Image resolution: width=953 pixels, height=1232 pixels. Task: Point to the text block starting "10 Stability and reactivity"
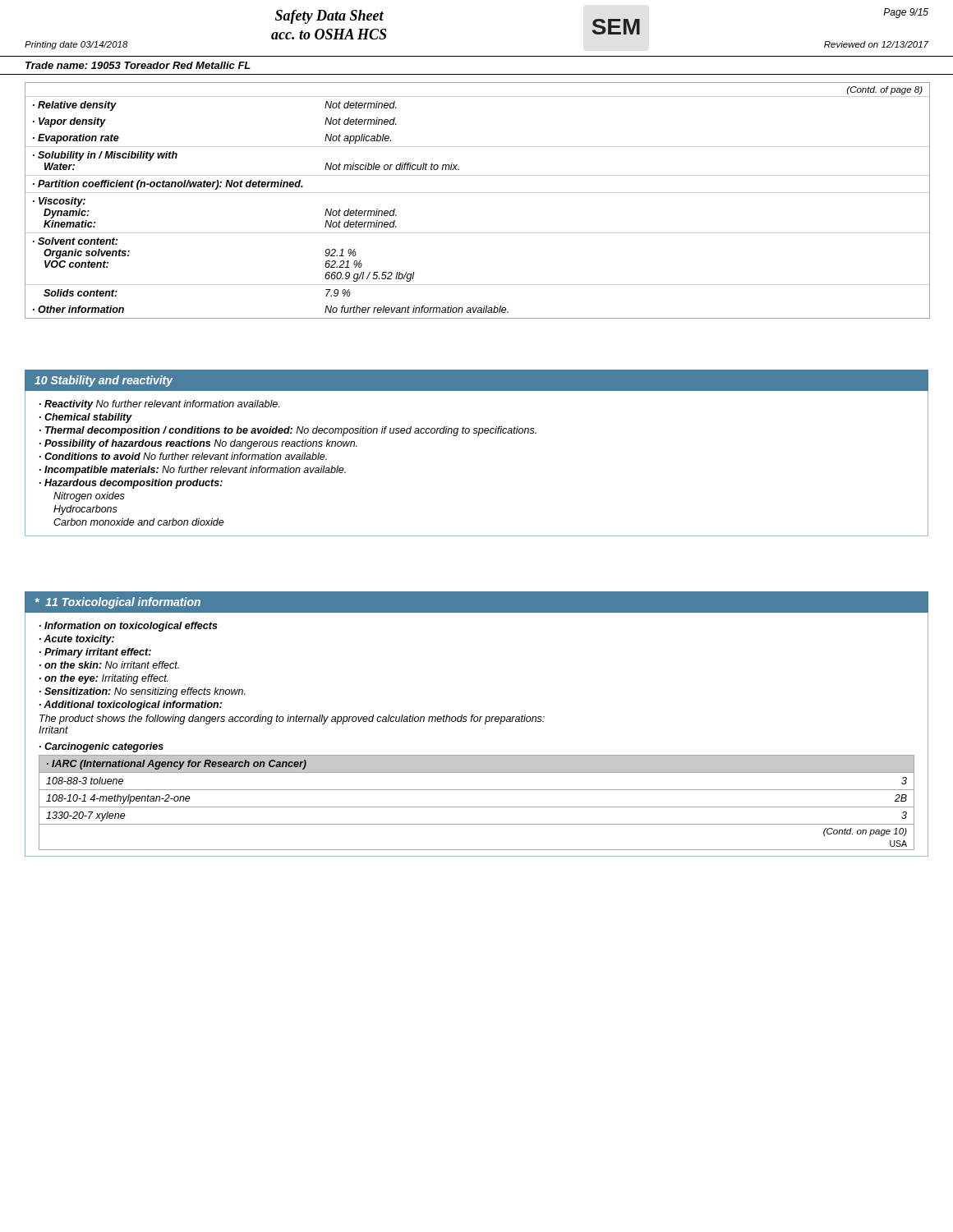(104, 380)
